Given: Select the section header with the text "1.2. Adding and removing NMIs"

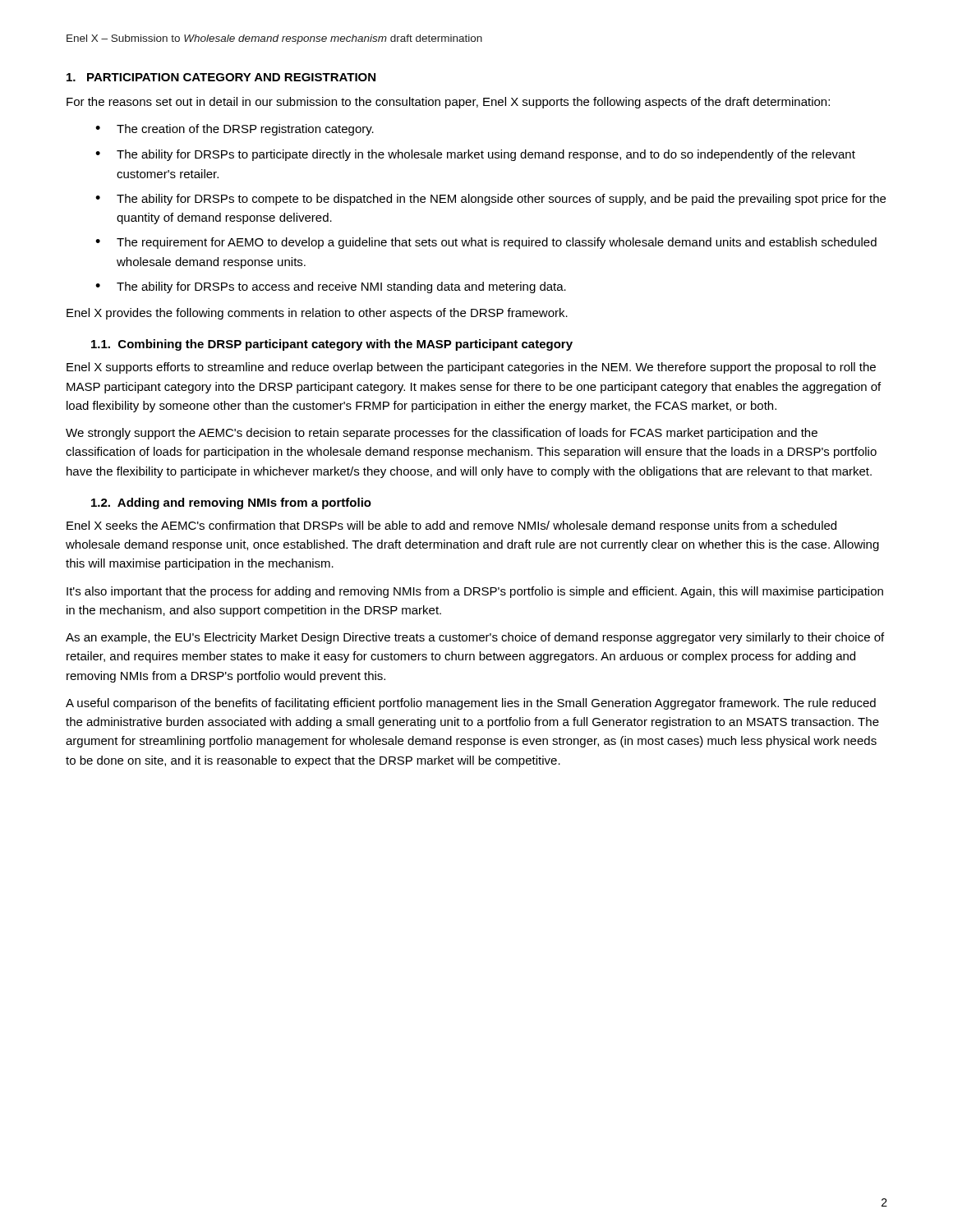Looking at the screenshot, I should pyautogui.click(x=231, y=502).
